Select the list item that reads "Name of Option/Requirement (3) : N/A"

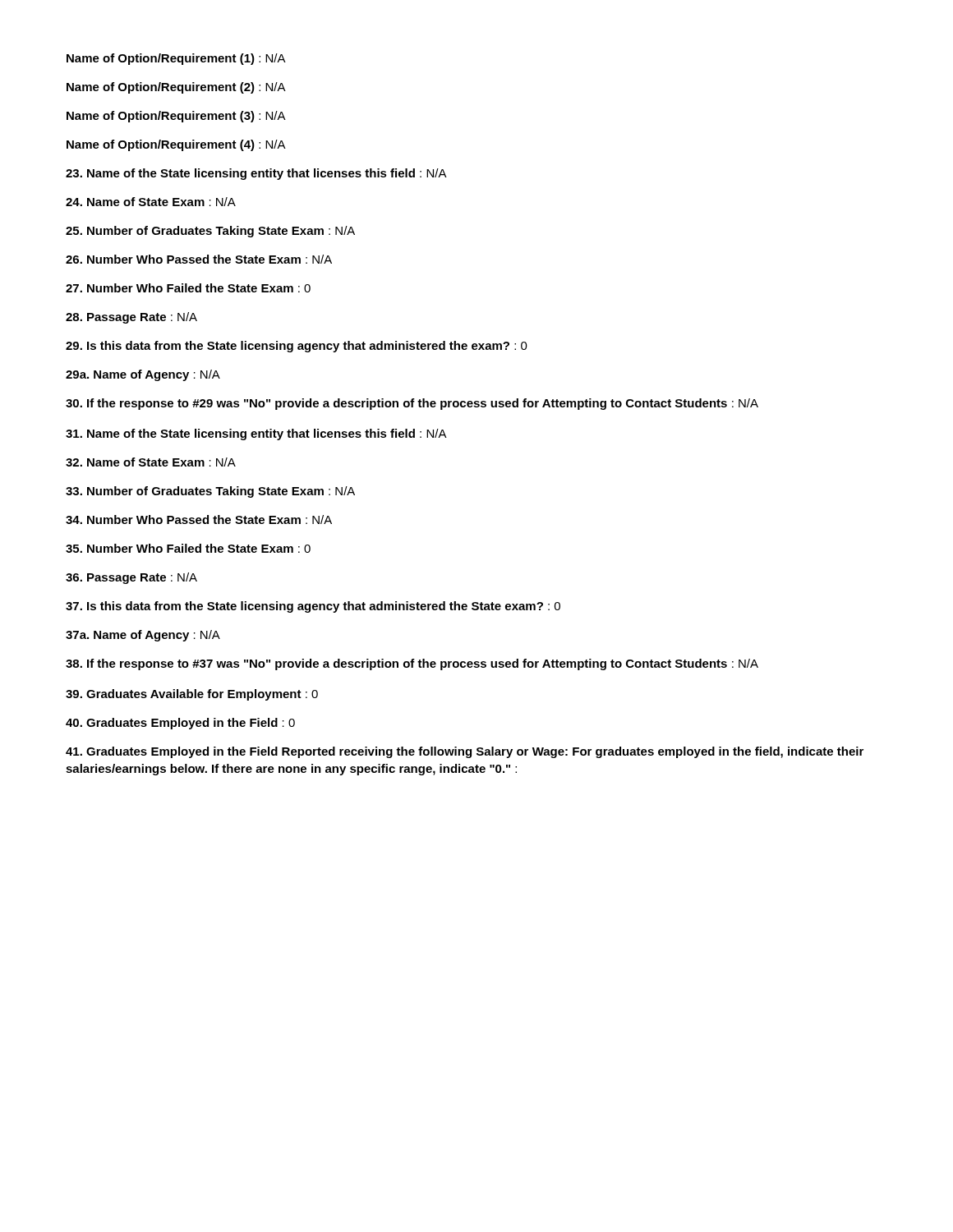[176, 115]
